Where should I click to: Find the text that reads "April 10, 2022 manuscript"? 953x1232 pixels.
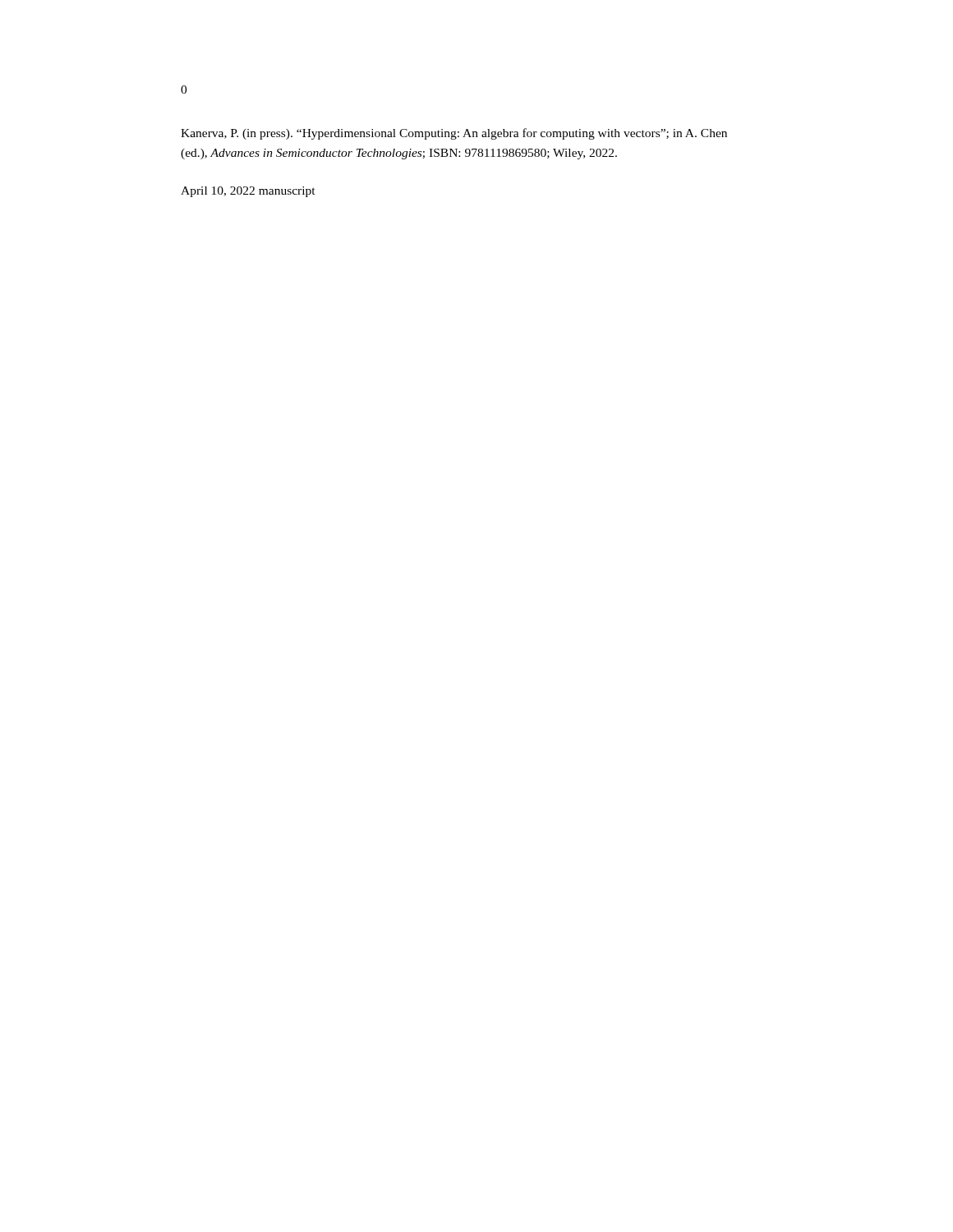pos(248,190)
